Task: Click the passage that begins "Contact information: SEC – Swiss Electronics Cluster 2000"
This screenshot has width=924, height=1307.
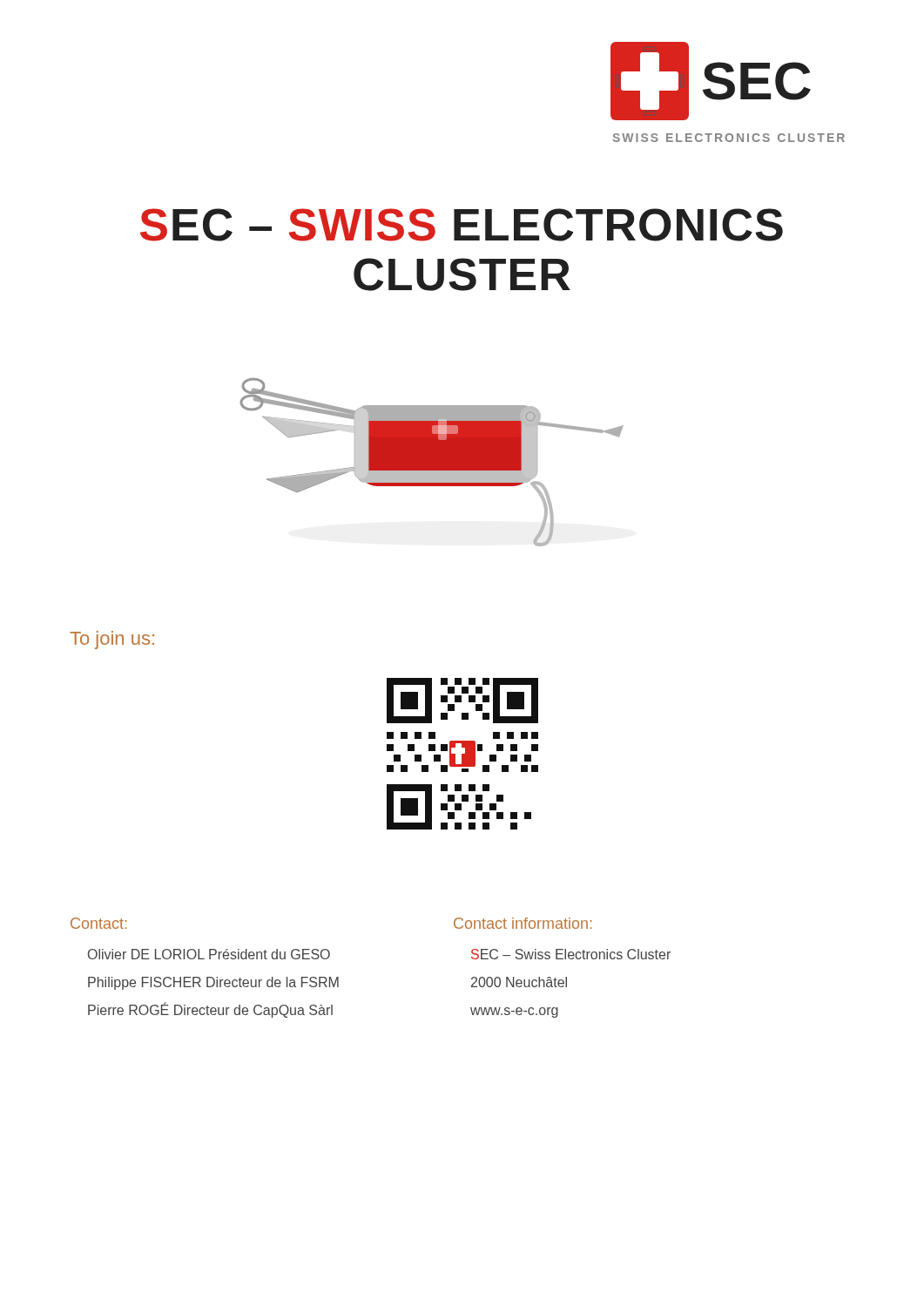Action: pyautogui.click(x=627, y=967)
